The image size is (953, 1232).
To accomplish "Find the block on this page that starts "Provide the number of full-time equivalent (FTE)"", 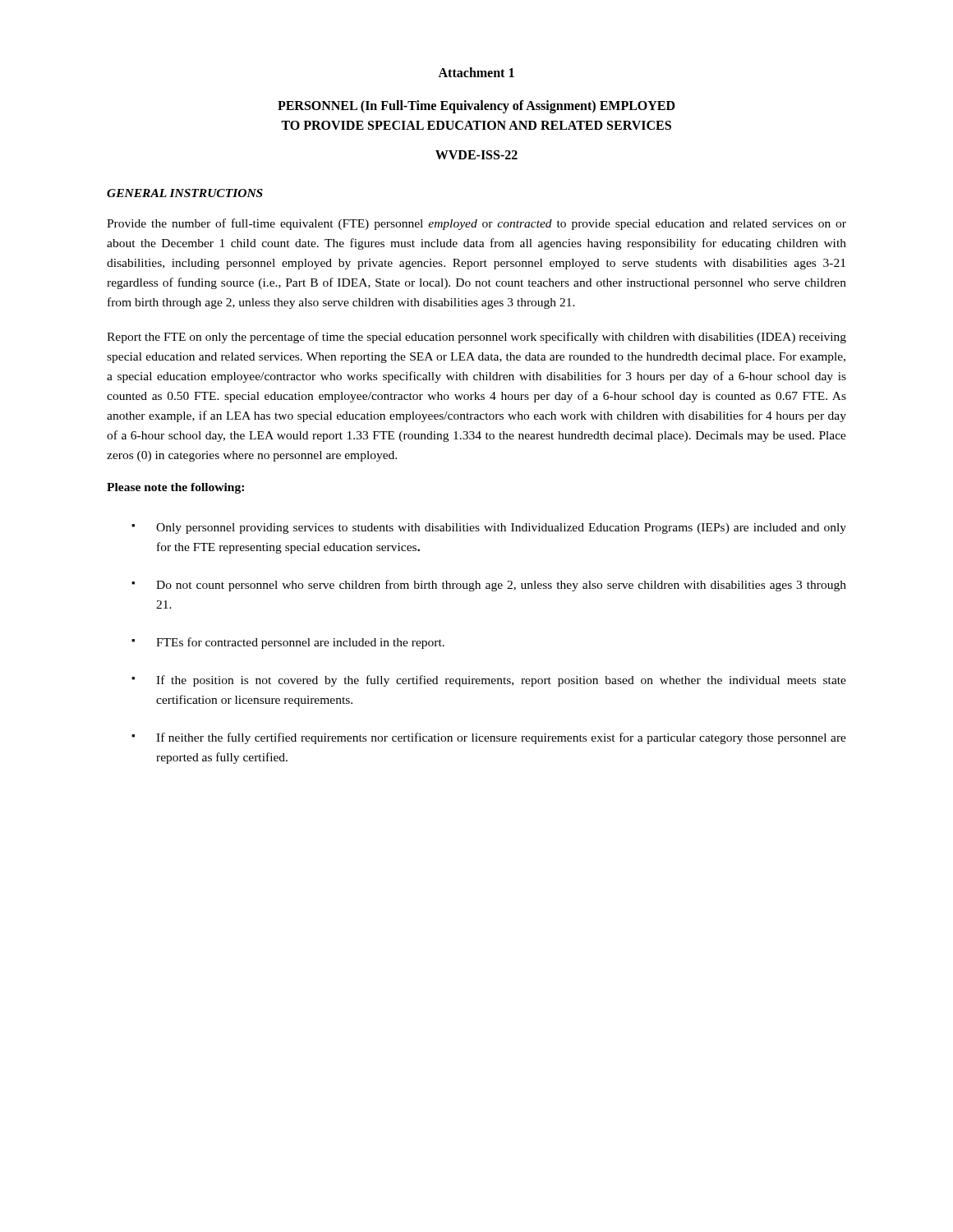I will pos(476,263).
